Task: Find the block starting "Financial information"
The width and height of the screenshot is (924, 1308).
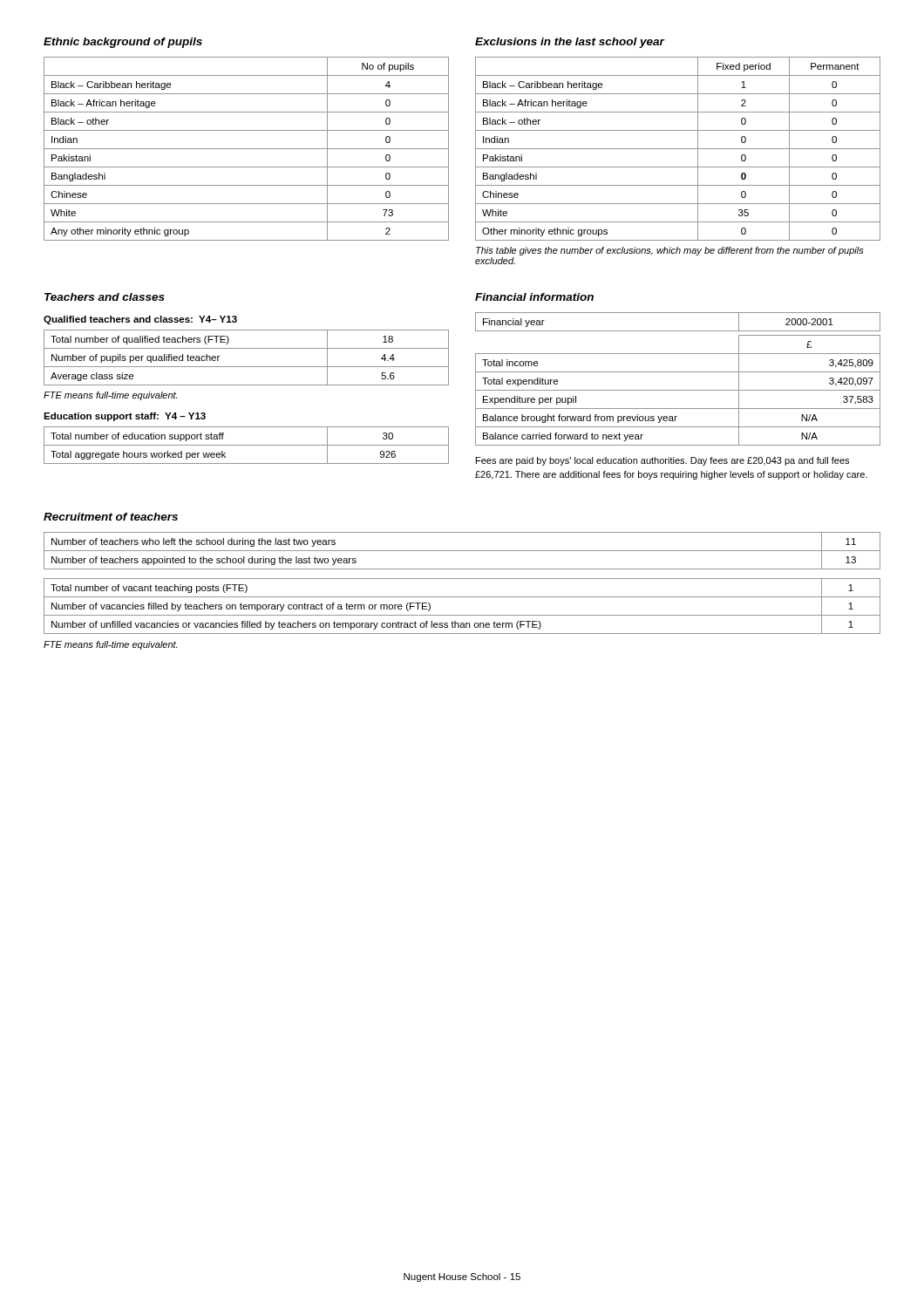Action: tap(535, 297)
